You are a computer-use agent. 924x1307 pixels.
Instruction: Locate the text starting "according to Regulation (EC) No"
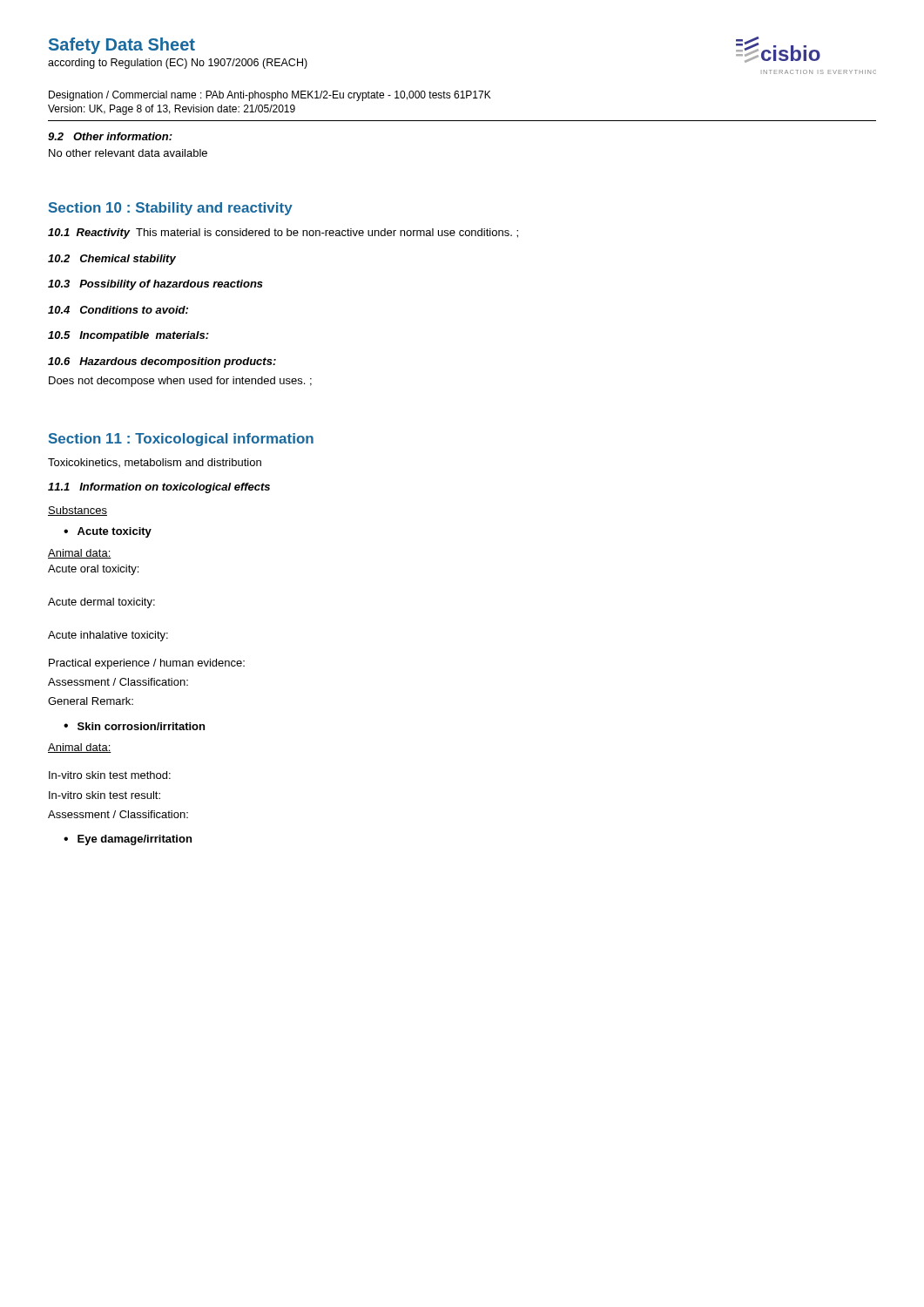pyautogui.click(x=178, y=63)
